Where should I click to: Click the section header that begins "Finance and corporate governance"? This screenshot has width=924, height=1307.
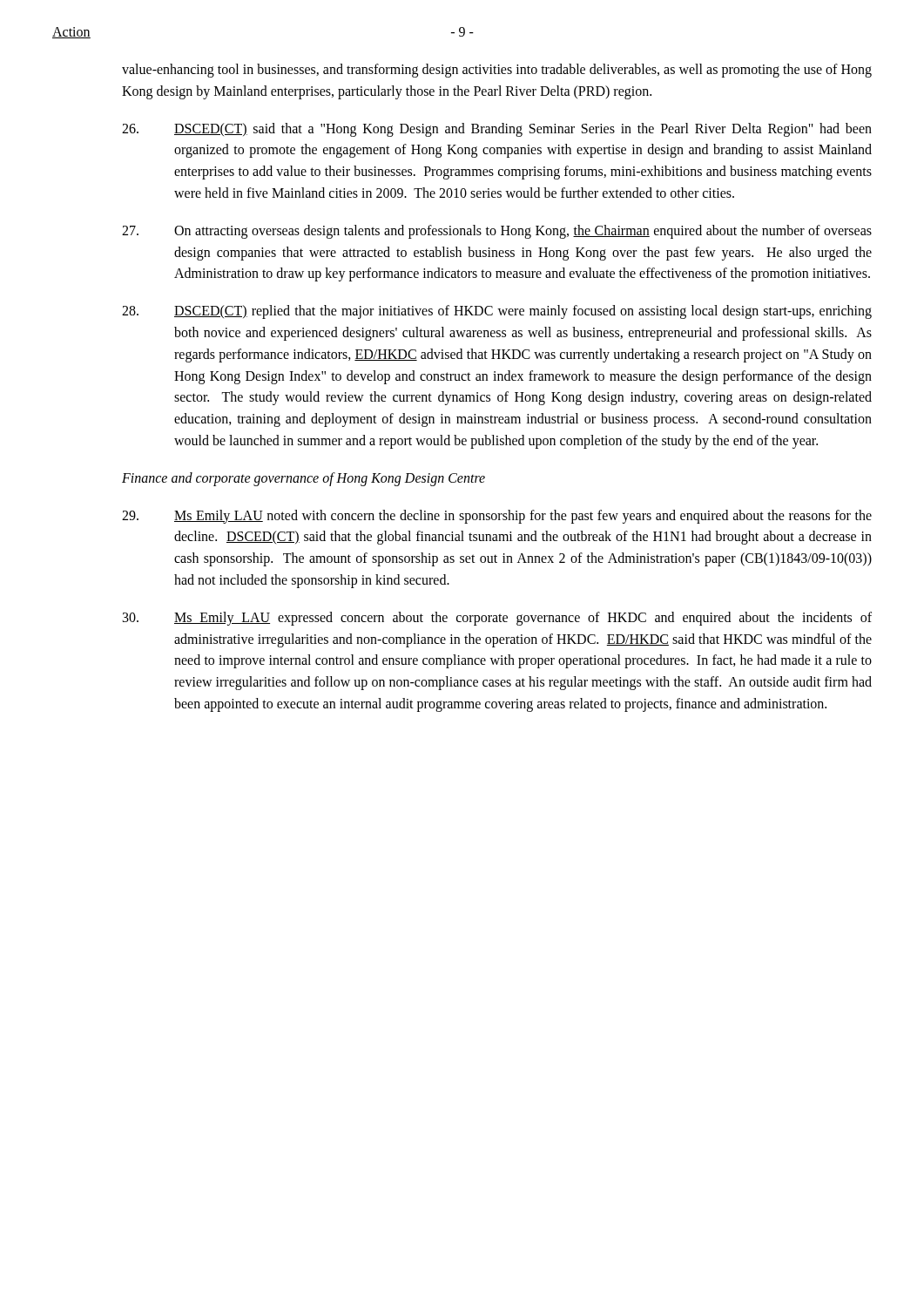pos(304,478)
